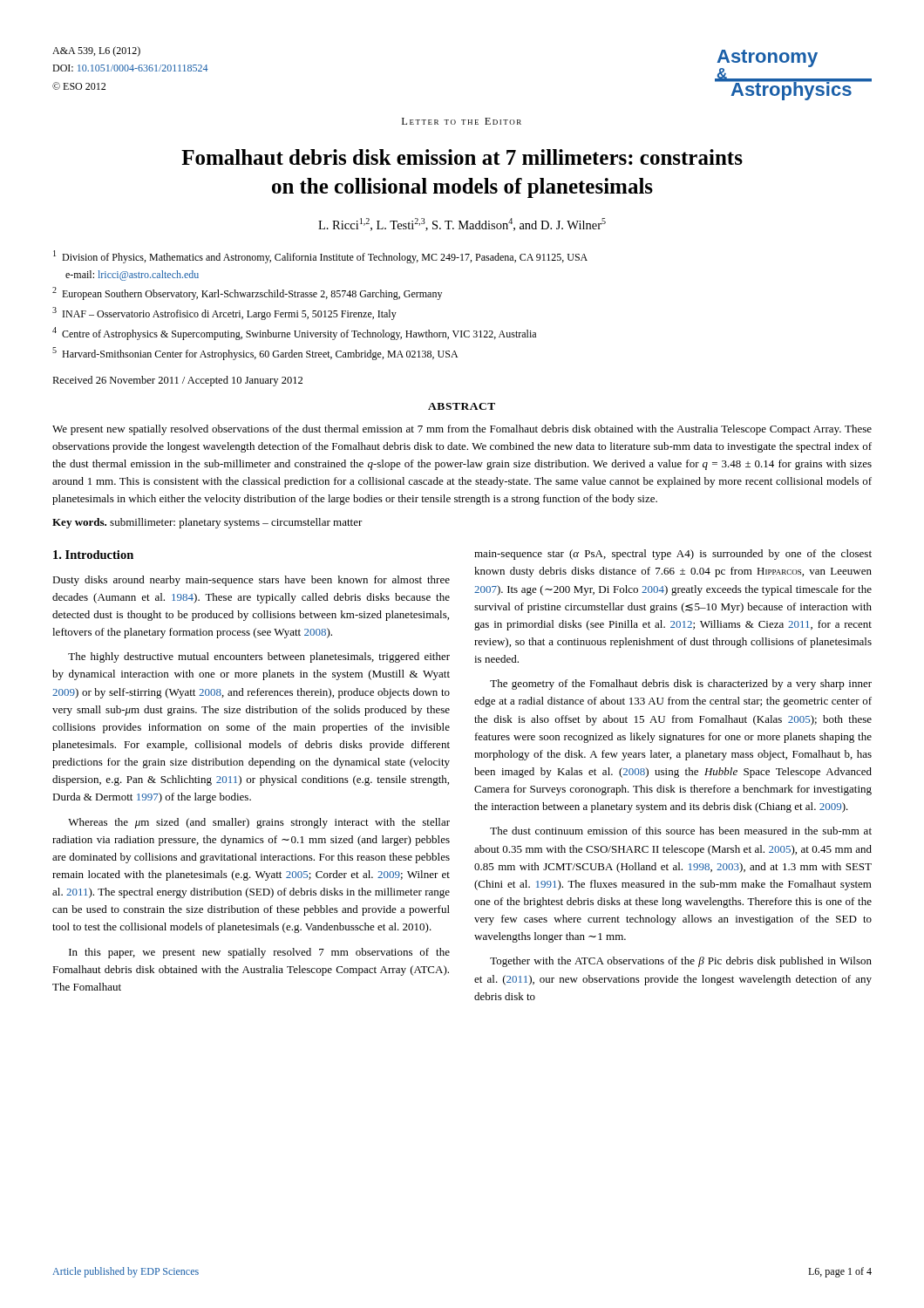The width and height of the screenshot is (924, 1308).
Task: Find the block starting "We present new spatially resolved observations of the"
Action: click(x=462, y=463)
